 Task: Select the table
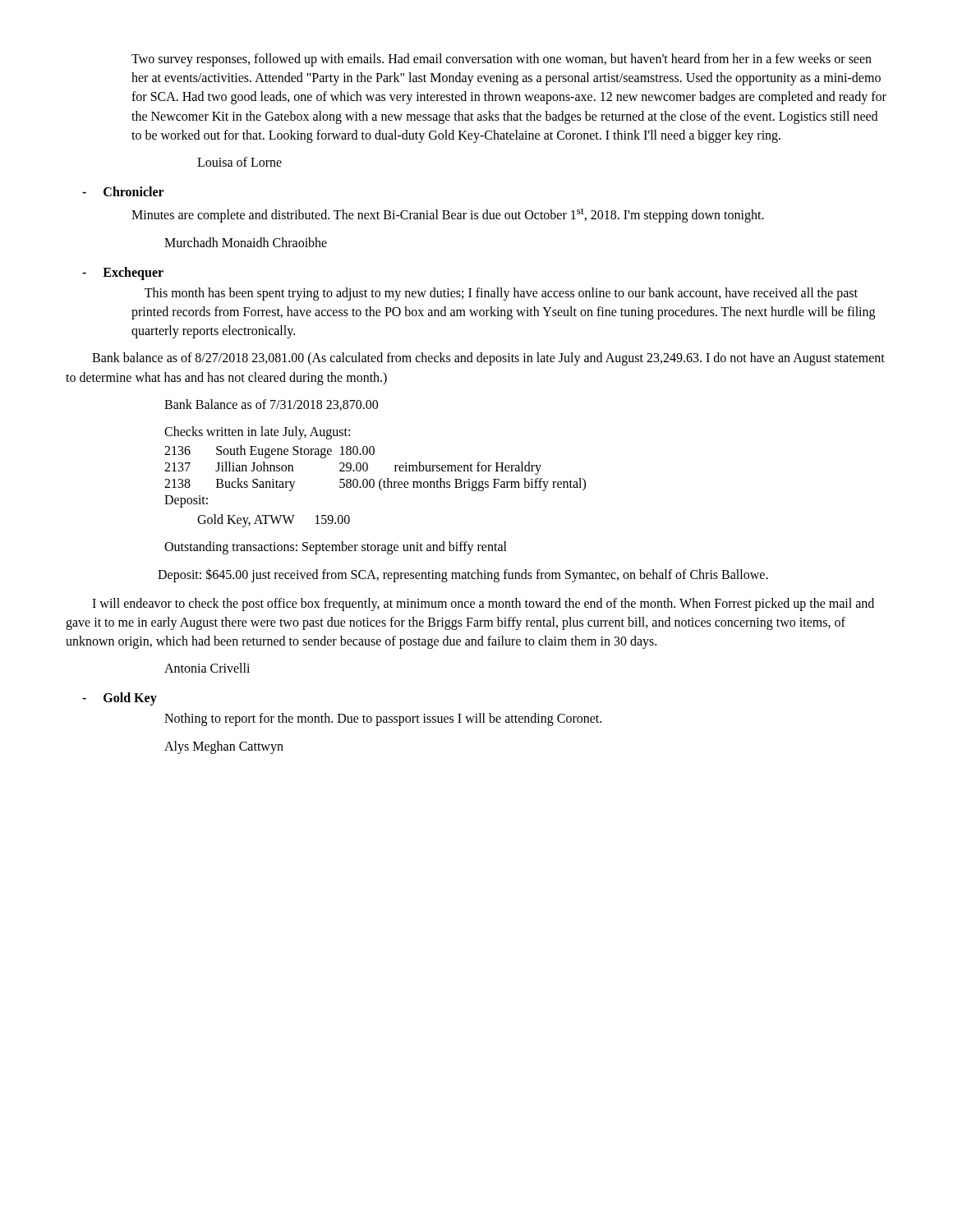tap(476, 476)
